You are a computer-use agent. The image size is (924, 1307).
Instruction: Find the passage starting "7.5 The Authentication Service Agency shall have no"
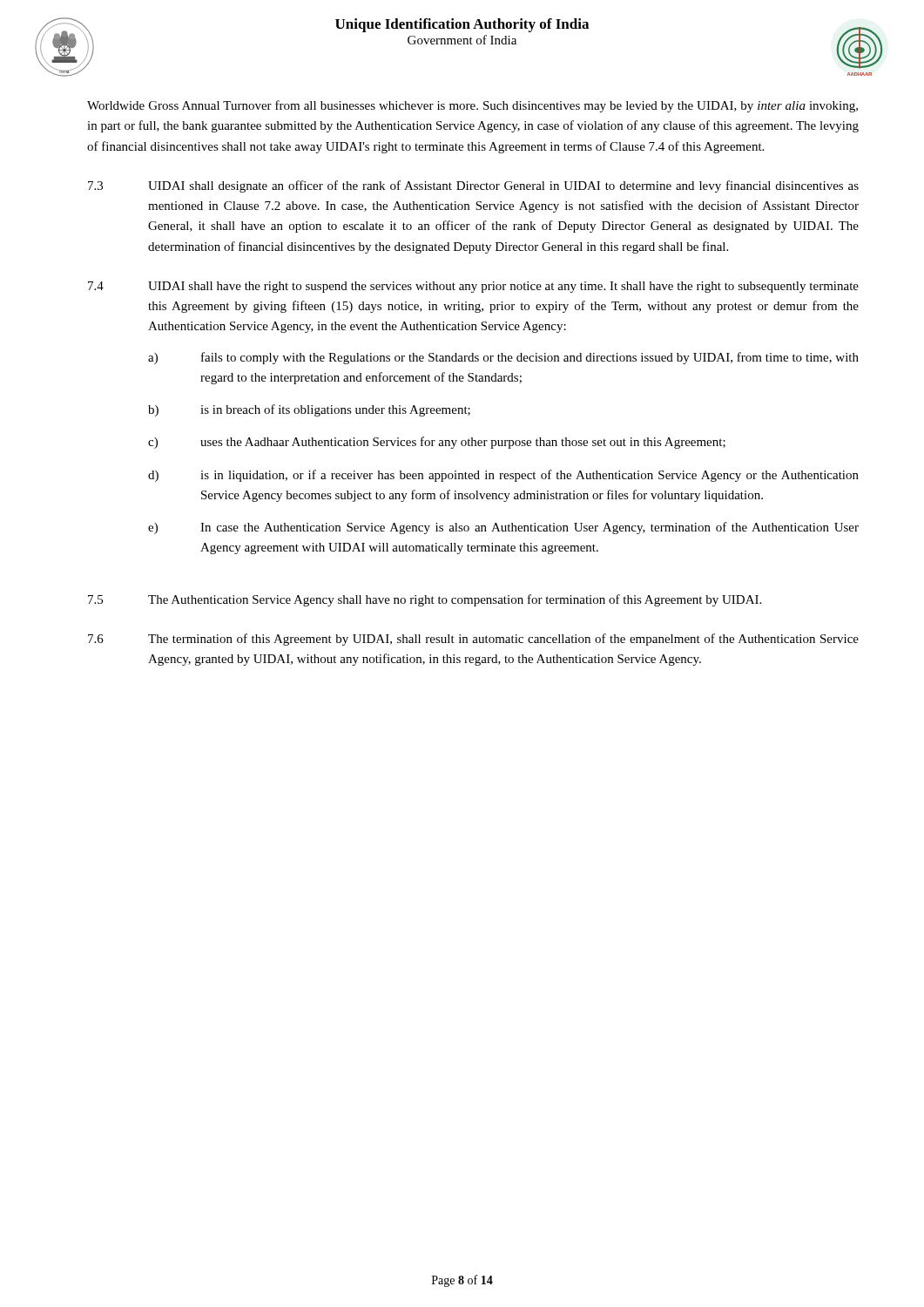point(473,600)
